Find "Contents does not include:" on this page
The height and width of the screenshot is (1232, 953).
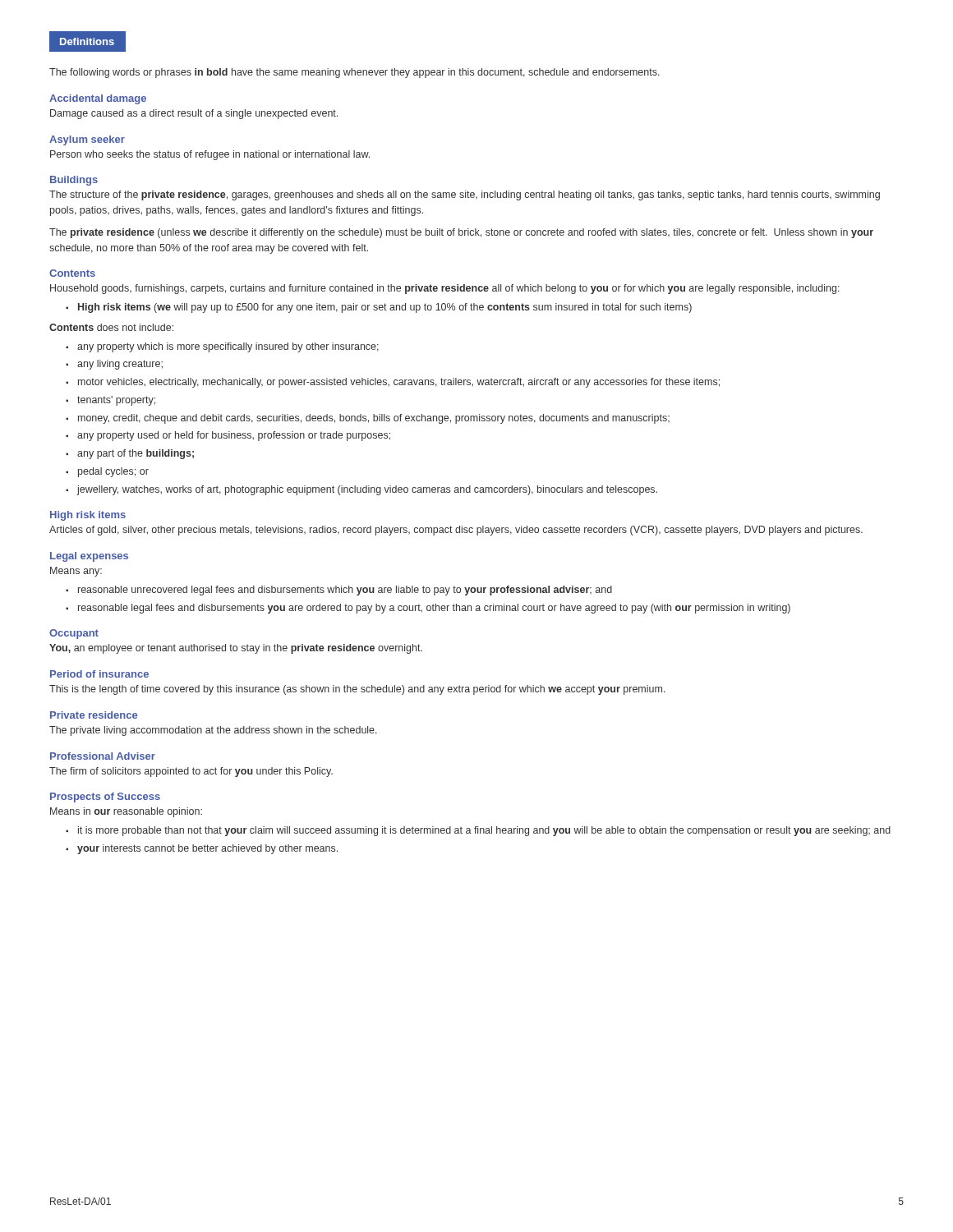pyautogui.click(x=112, y=328)
